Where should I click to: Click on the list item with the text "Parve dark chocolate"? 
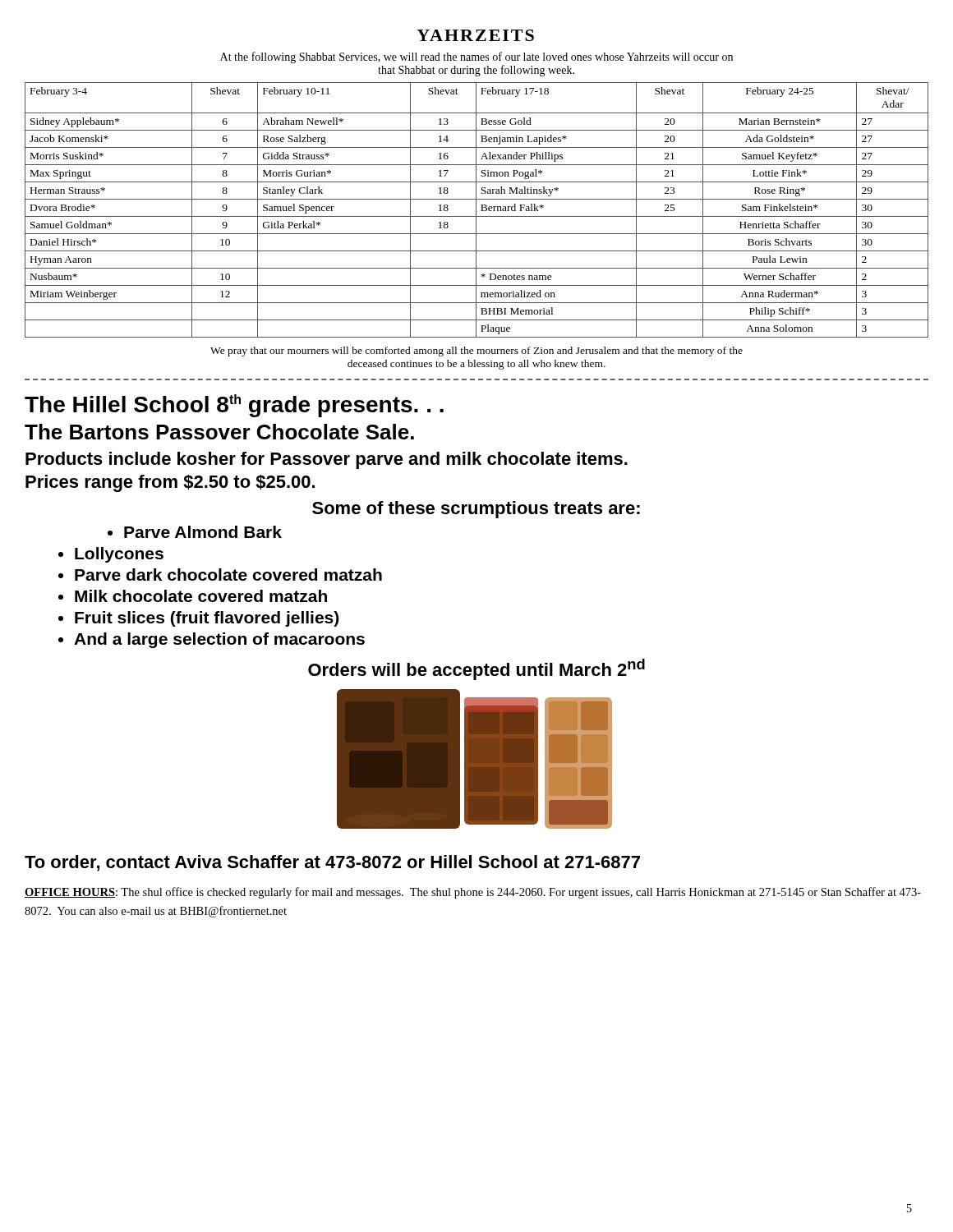coord(220,575)
